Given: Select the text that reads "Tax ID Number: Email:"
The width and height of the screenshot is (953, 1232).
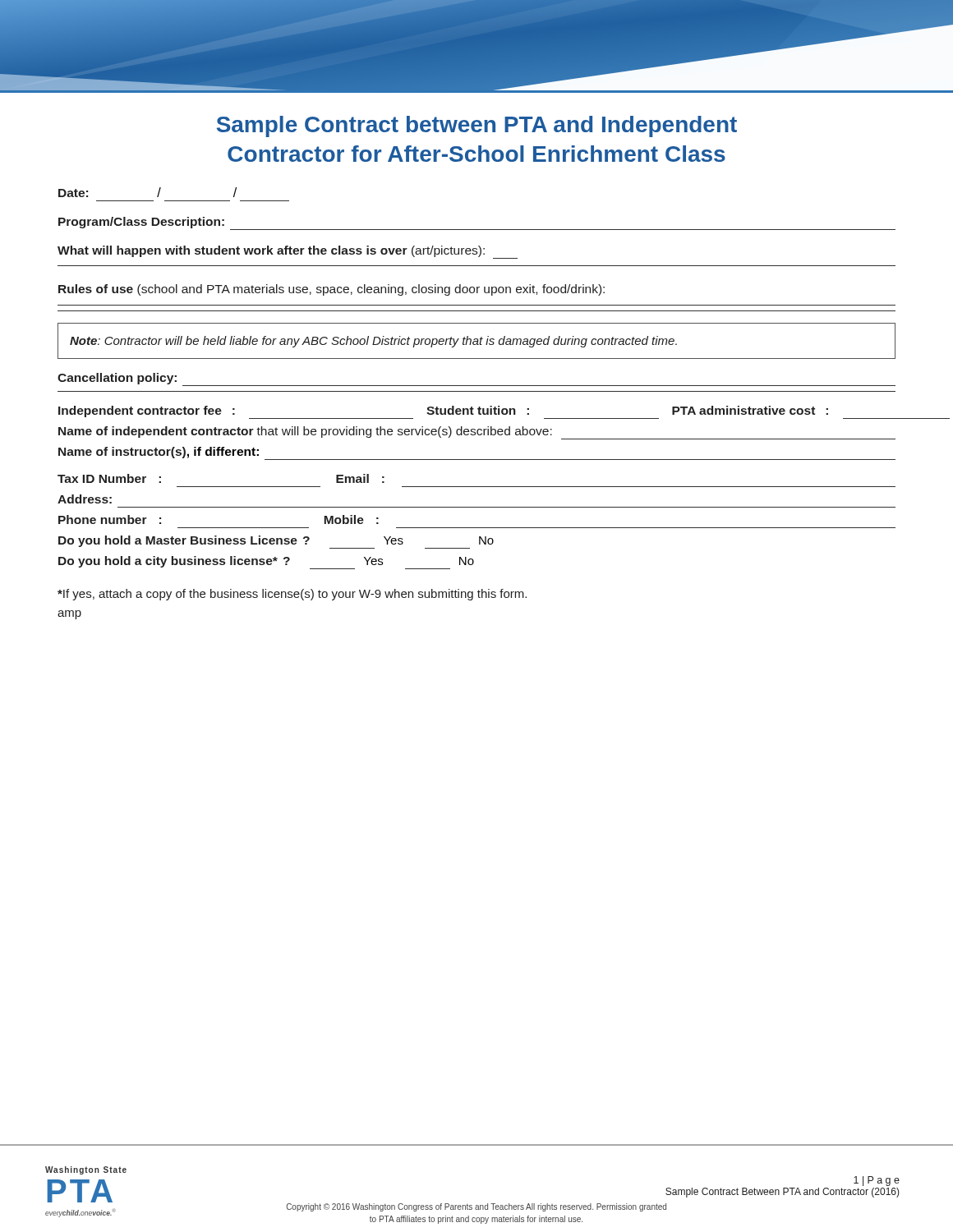Looking at the screenshot, I should [x=476, y=479].
